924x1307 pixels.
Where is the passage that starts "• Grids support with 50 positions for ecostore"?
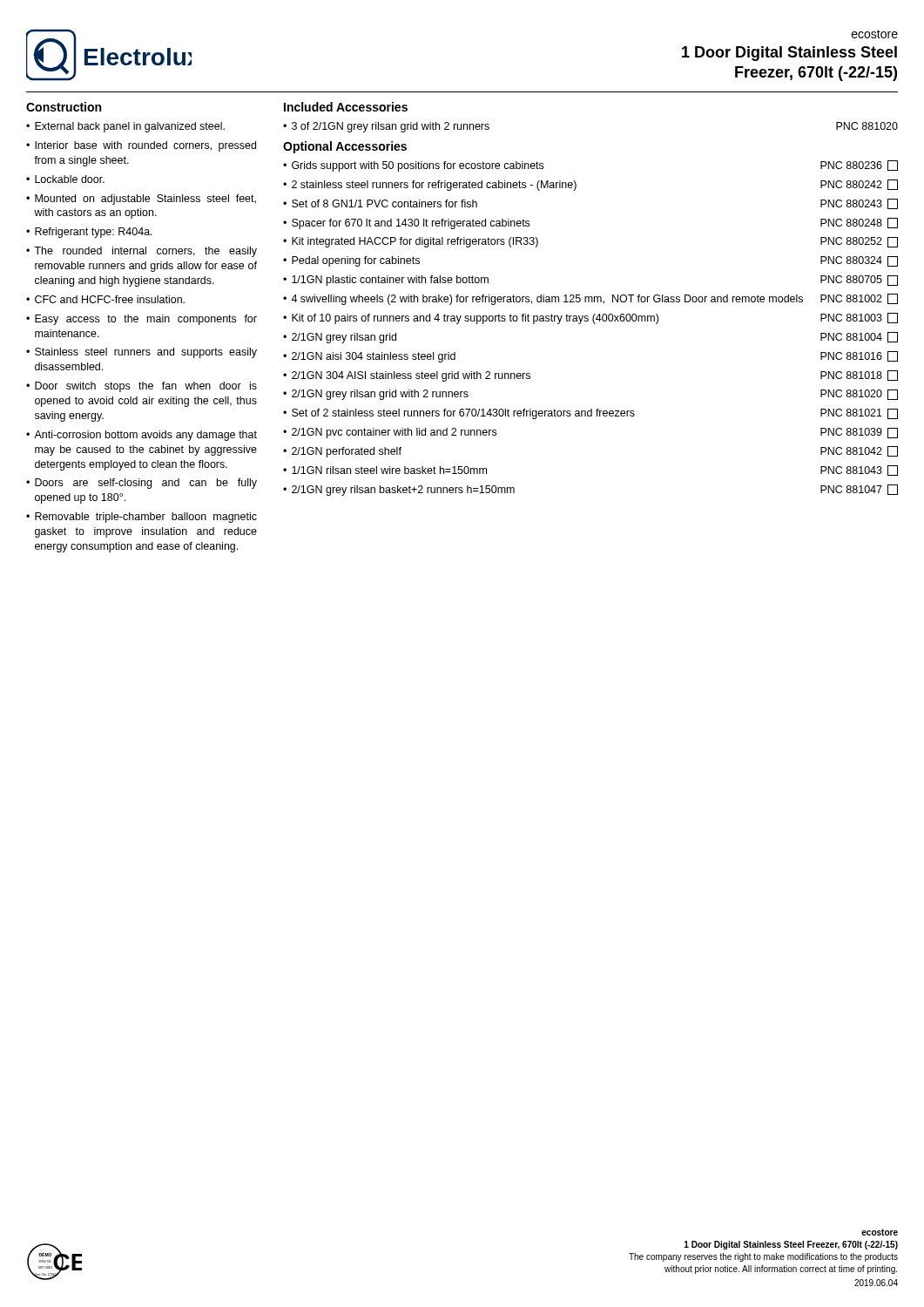(x=416, y=166)
